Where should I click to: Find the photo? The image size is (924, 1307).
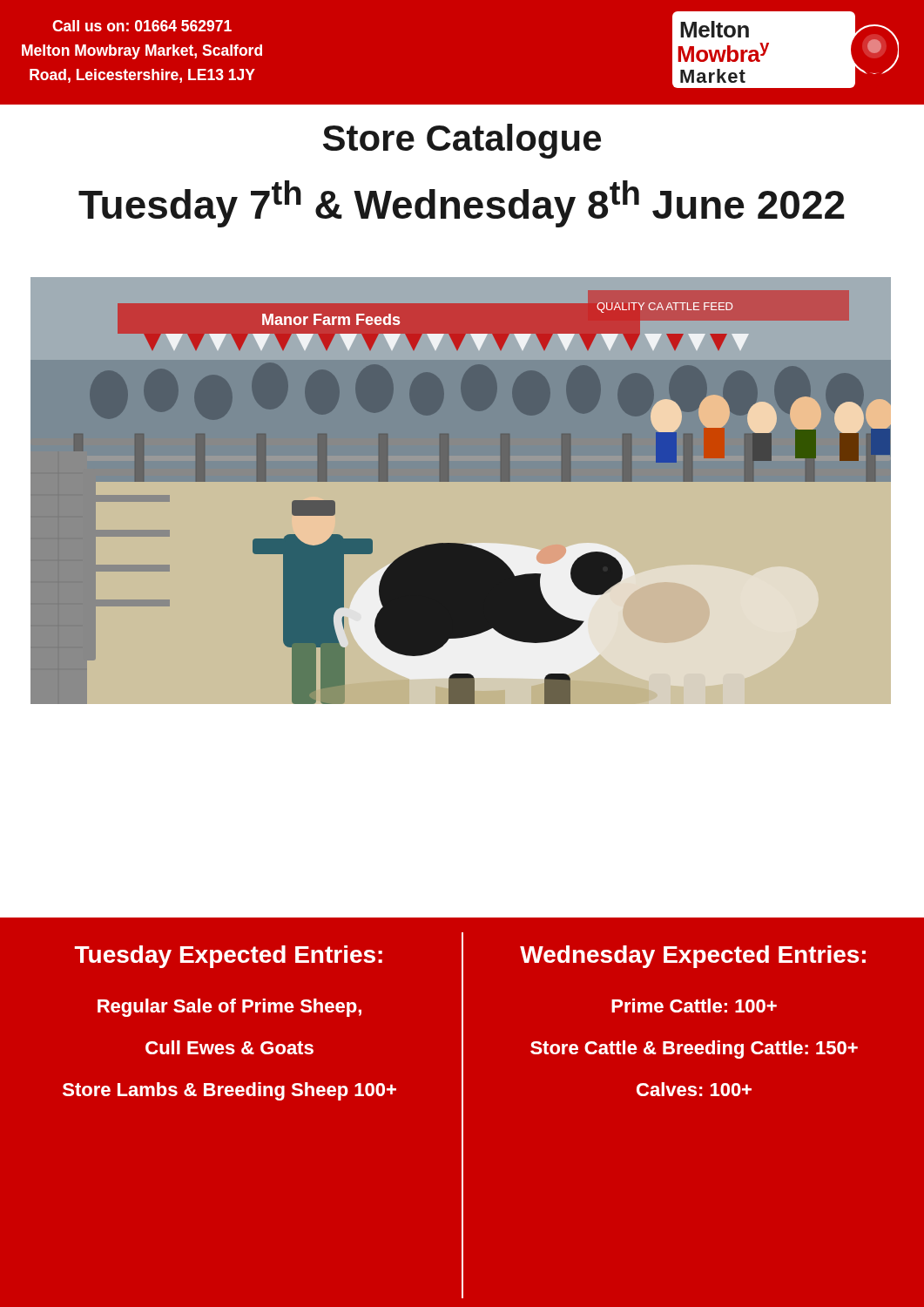[461, 491]
